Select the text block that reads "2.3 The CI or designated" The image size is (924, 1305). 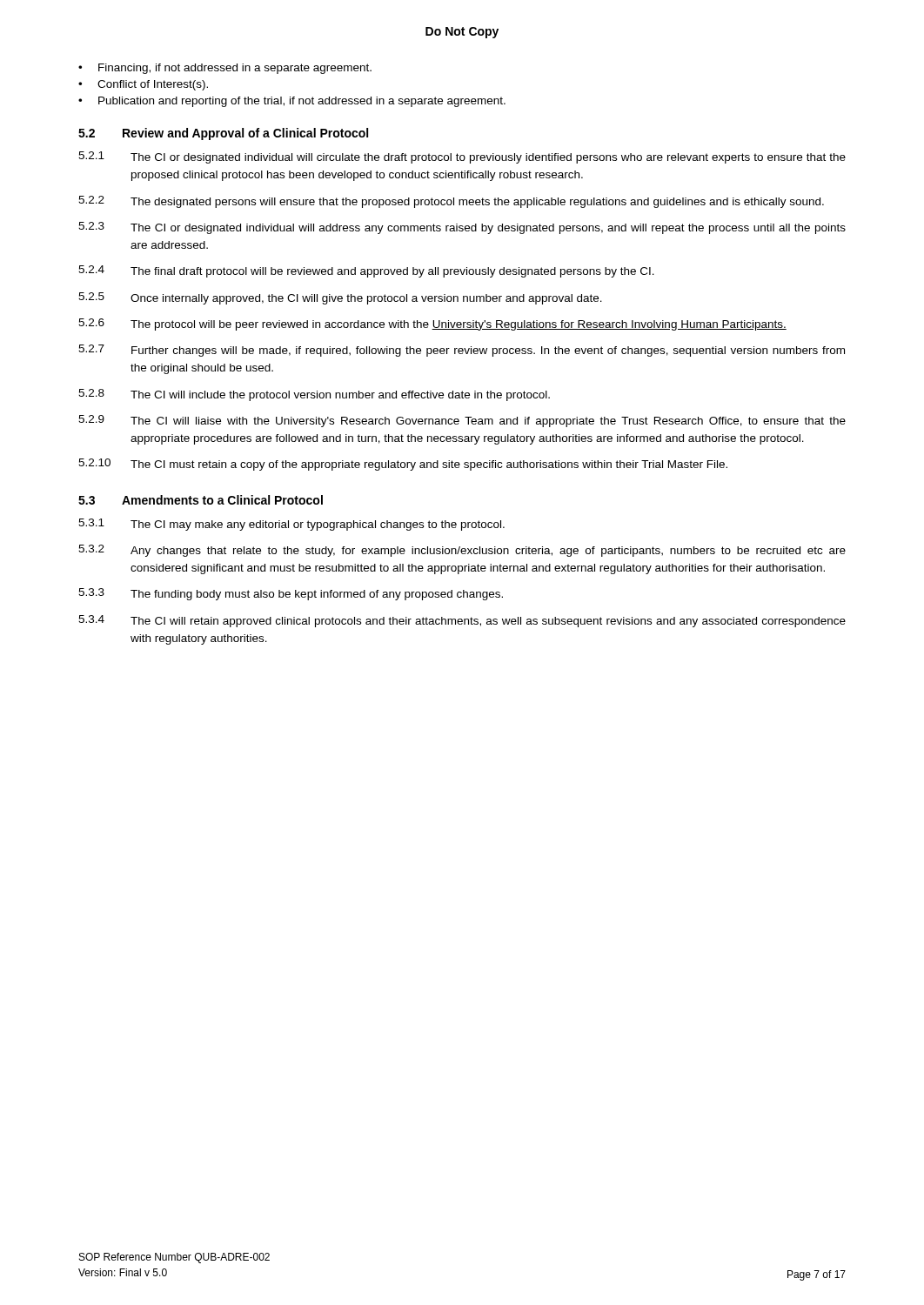click(462, 237)
